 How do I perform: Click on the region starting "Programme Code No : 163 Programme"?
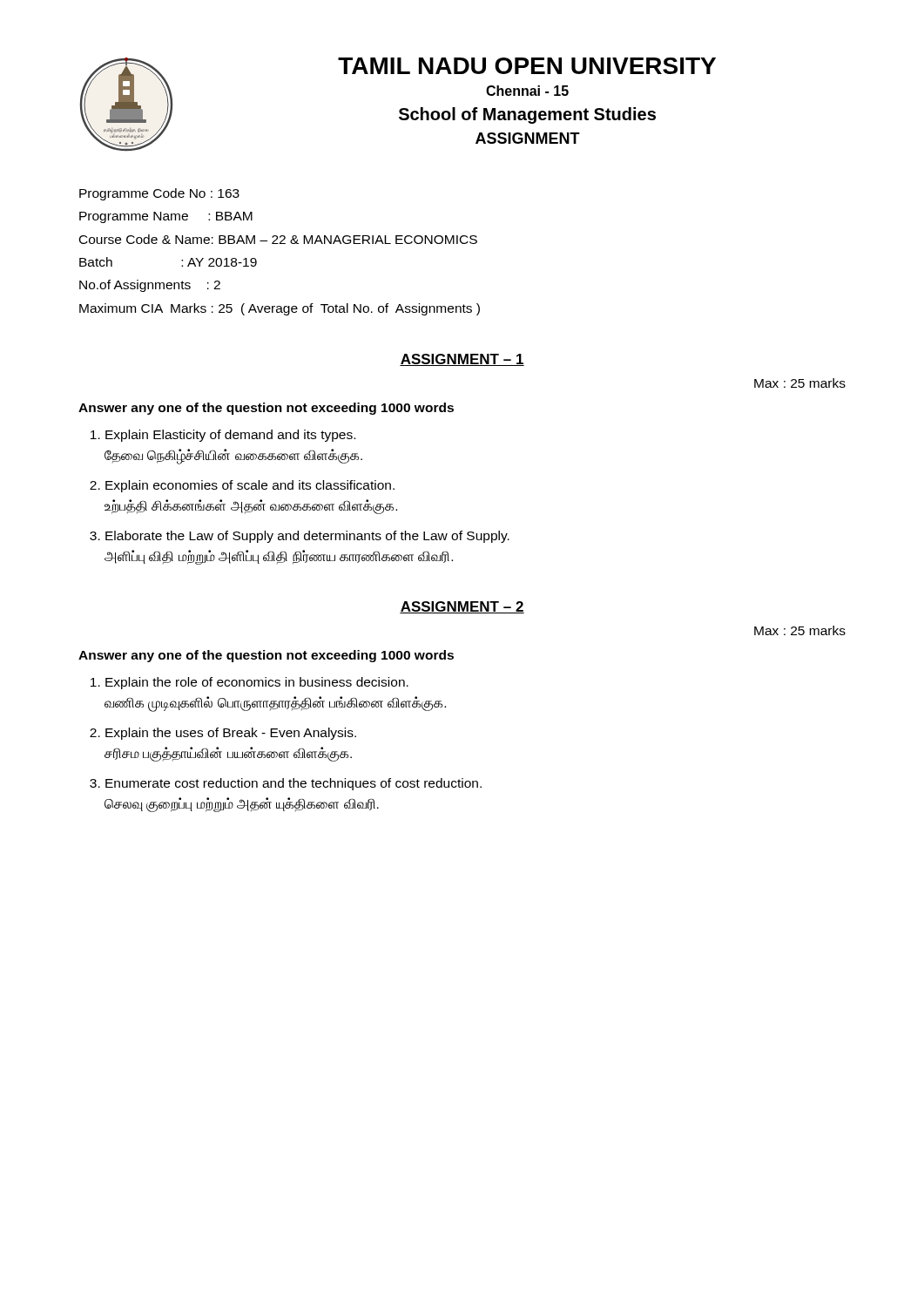(x=280, y=250)
